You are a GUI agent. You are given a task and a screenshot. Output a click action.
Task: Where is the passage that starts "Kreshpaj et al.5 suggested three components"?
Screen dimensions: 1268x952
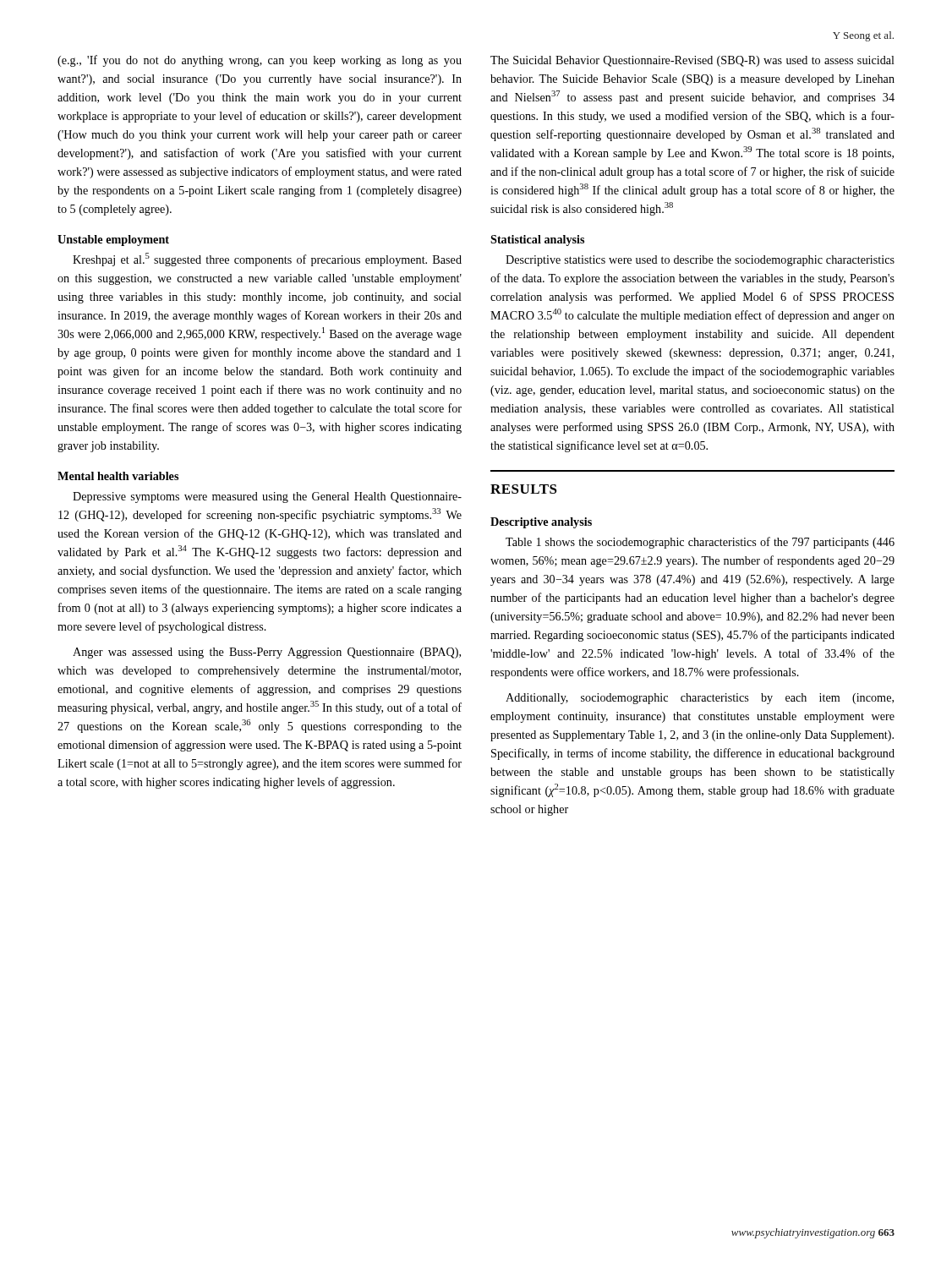tap(260, 353)
